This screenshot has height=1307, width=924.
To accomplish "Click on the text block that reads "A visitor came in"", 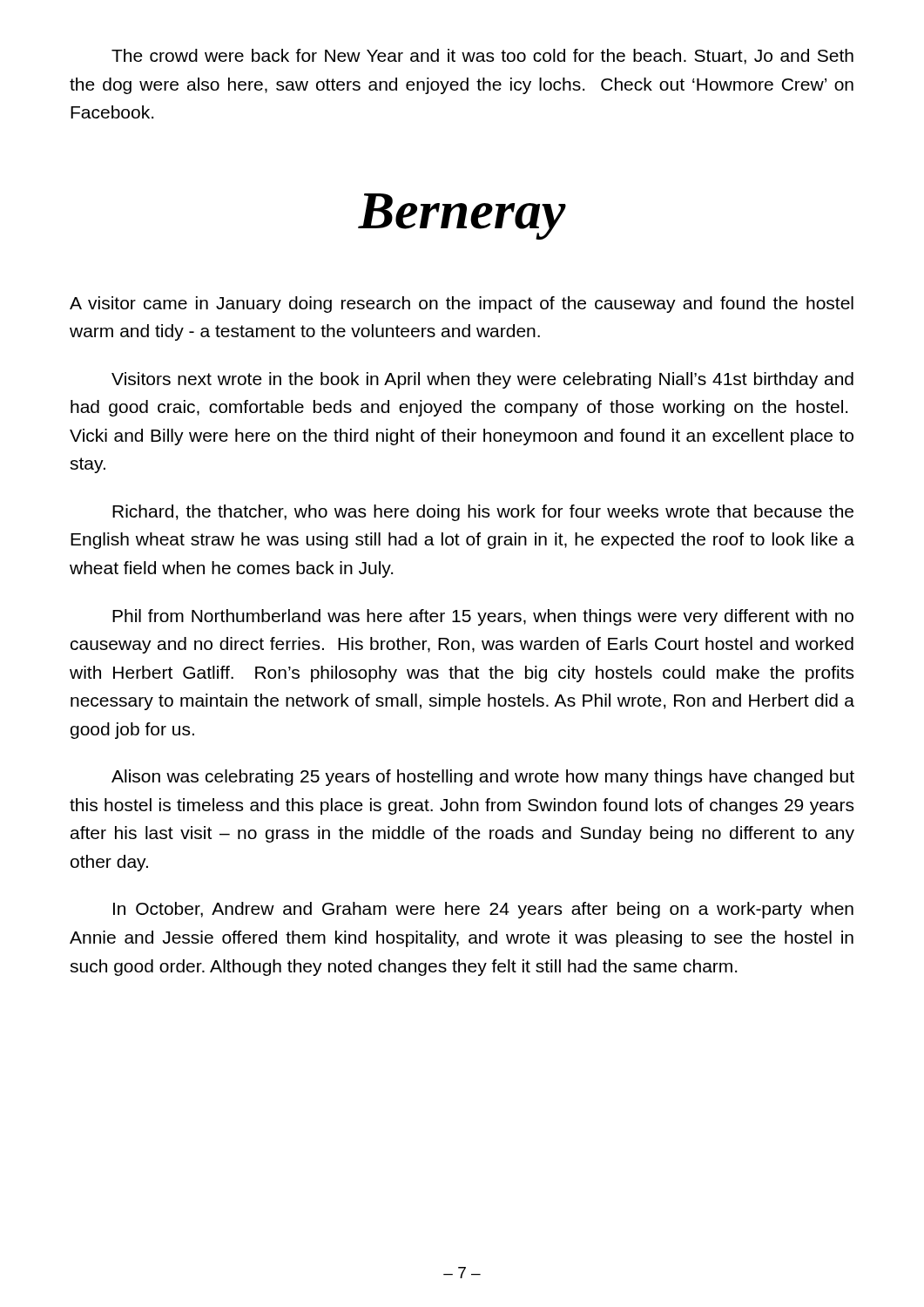I will pyautogui.click(x=462, y=317).
